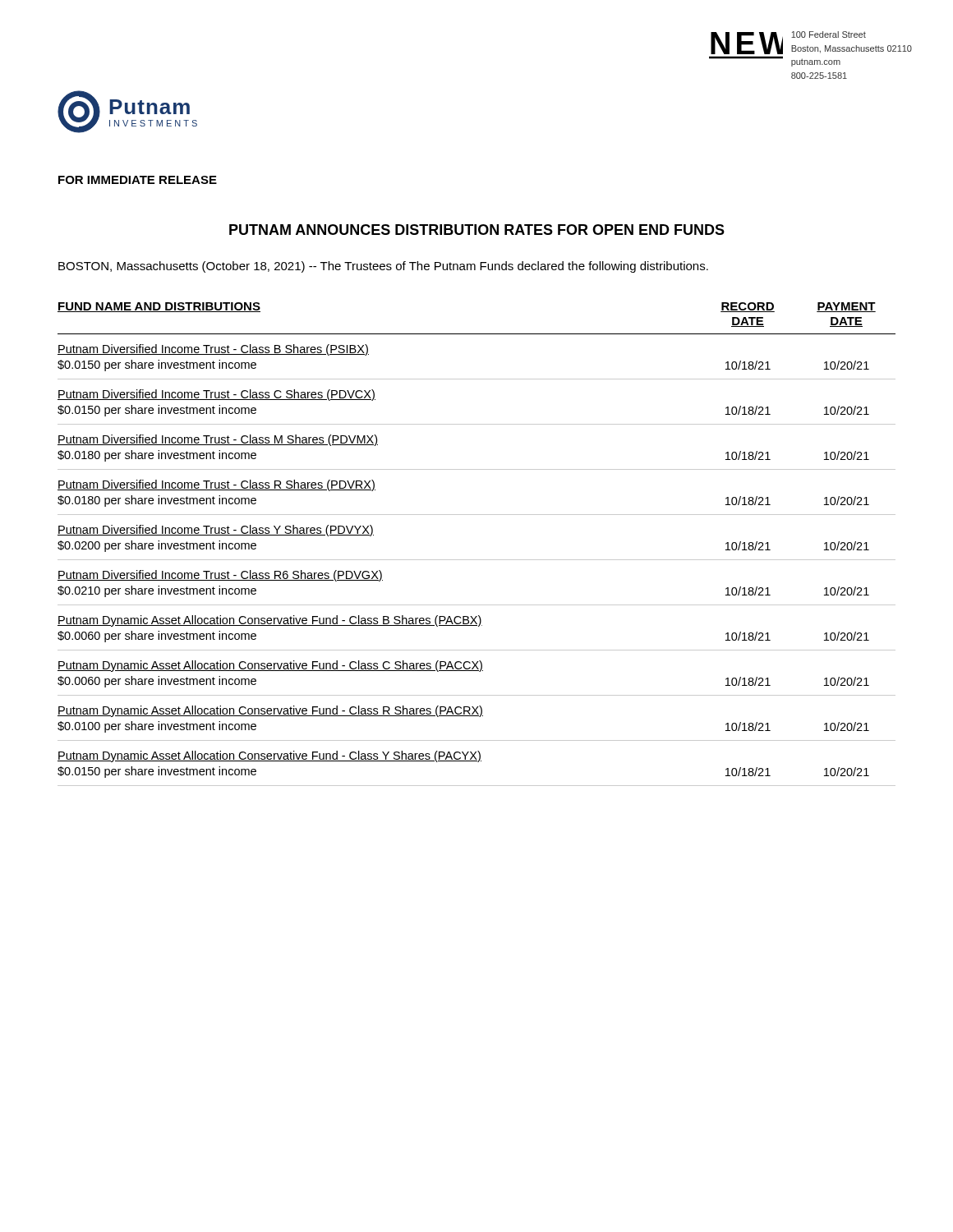Select the logo
953x1232 pixels.
[129, 112]
